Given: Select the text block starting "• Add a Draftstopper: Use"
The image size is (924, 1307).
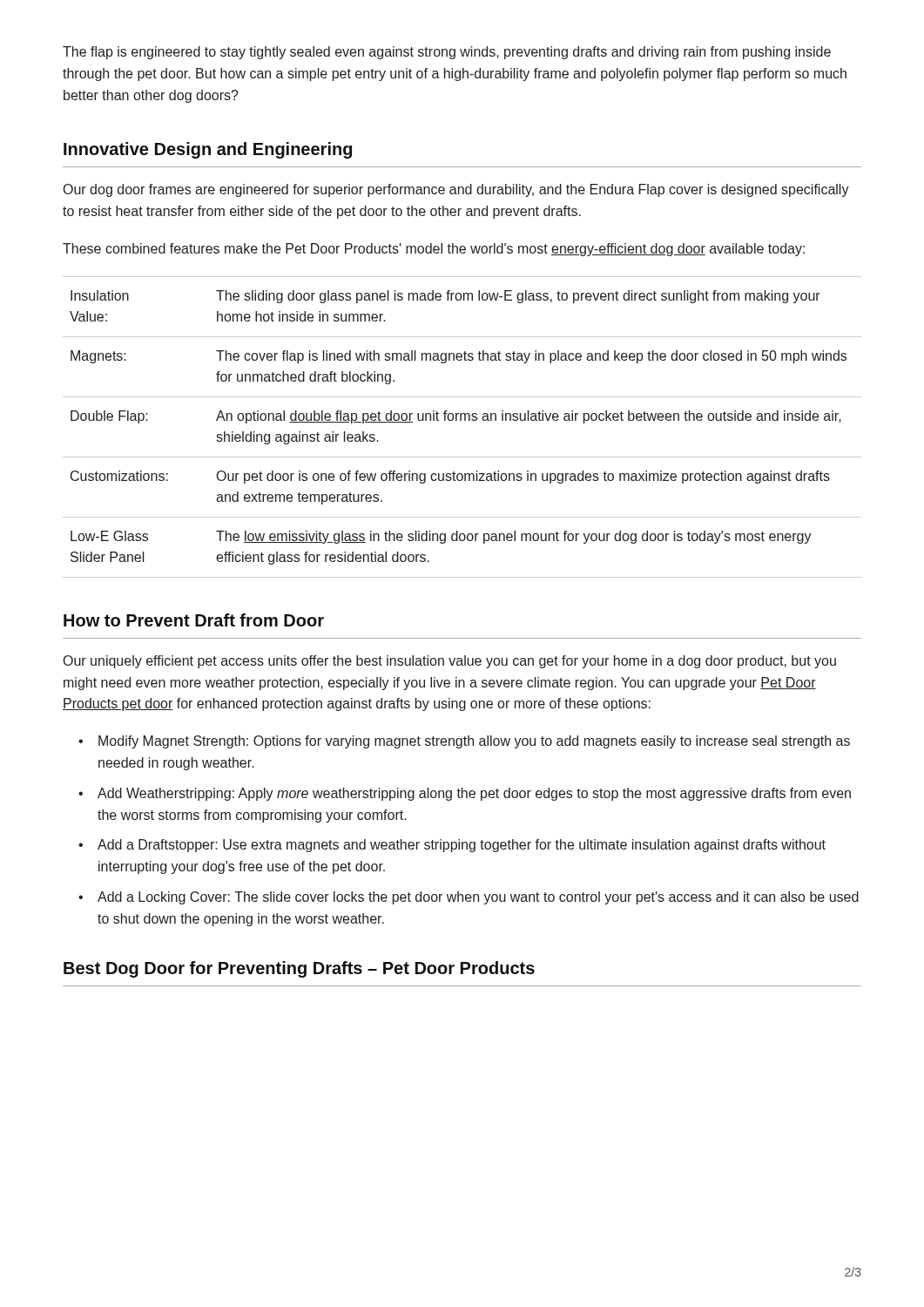Looking at the screenshot, I should click(470, 857).
